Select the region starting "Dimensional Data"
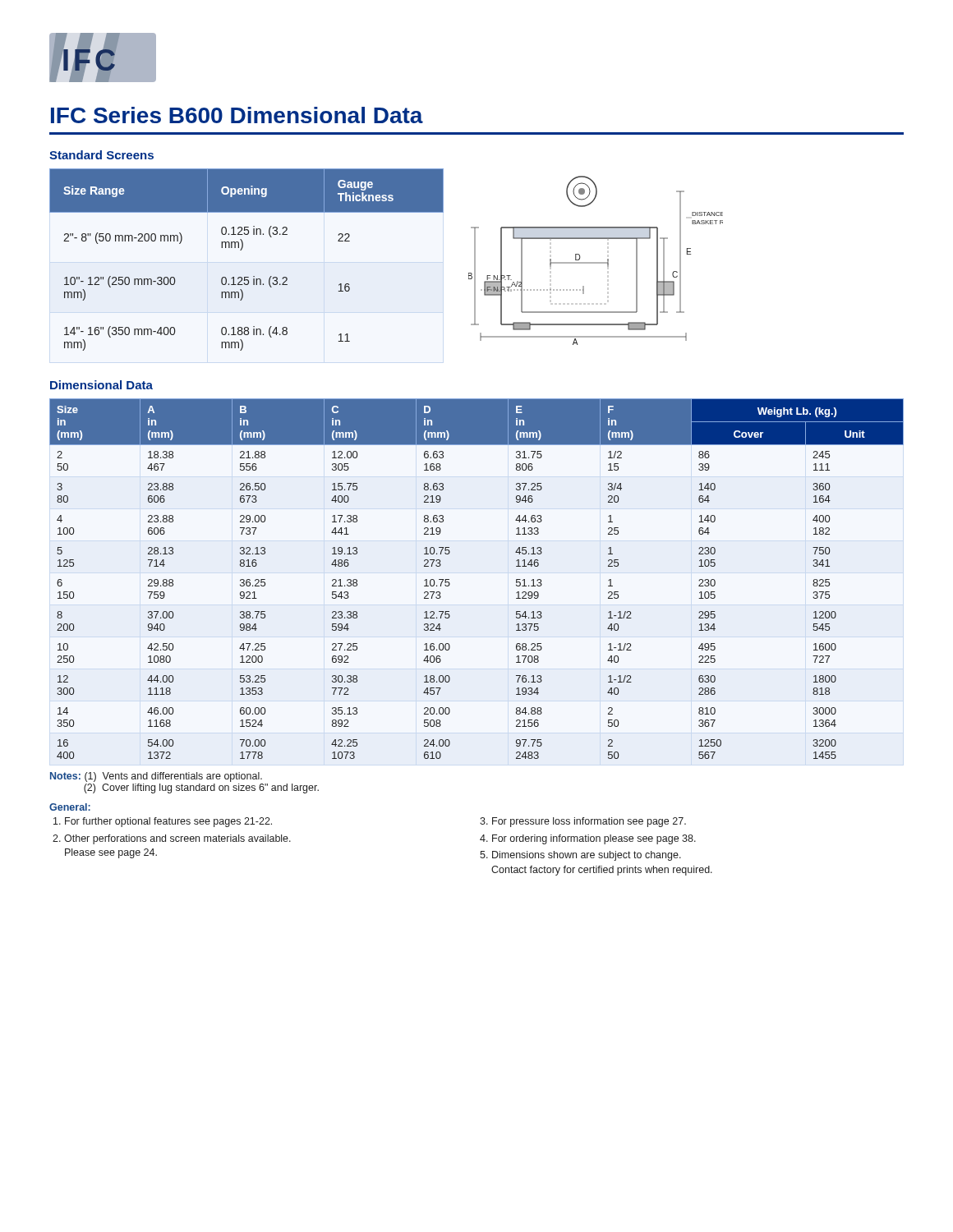This screenshot has width=953, height=1232. point(101,385)
